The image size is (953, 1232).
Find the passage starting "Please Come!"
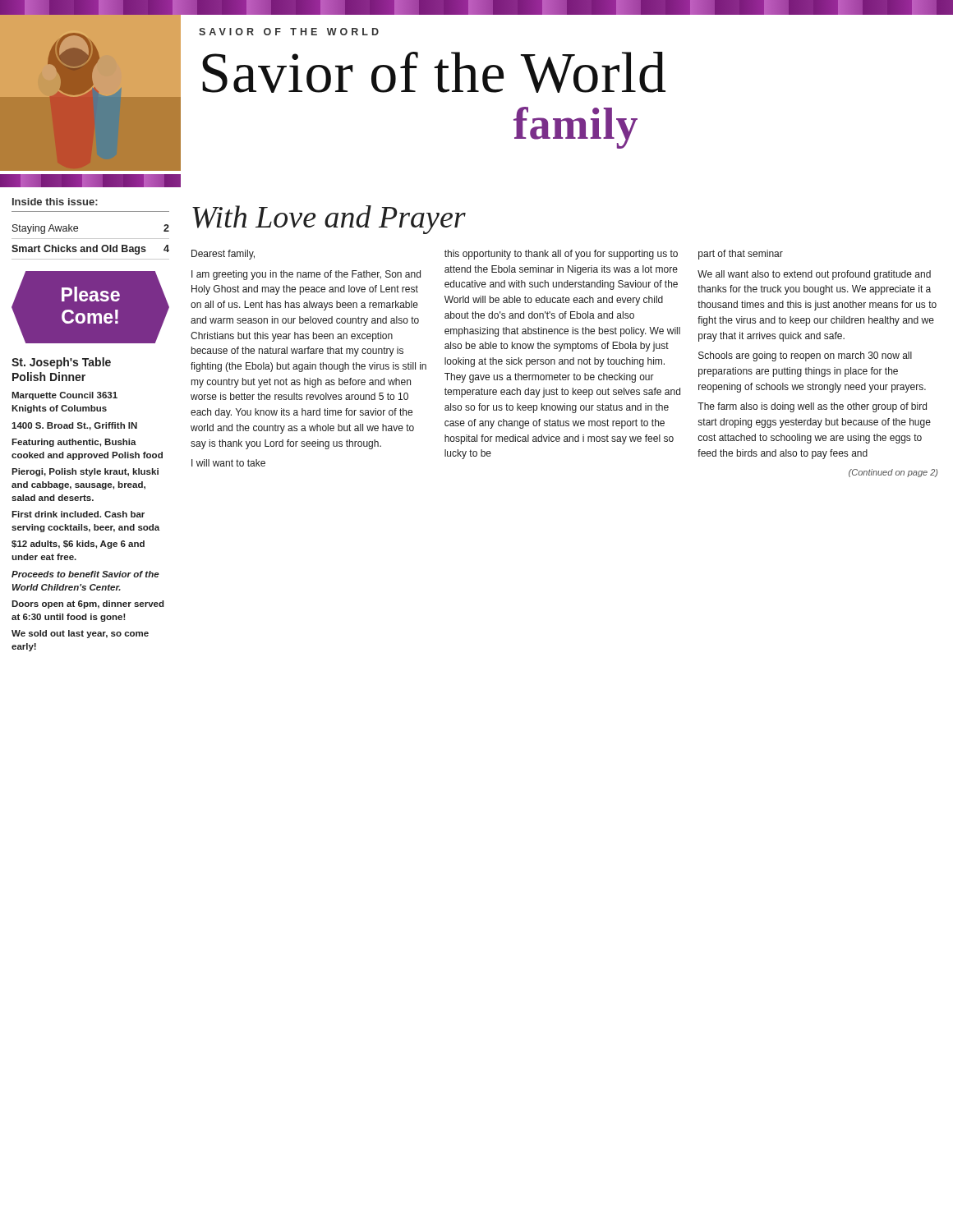90,306
